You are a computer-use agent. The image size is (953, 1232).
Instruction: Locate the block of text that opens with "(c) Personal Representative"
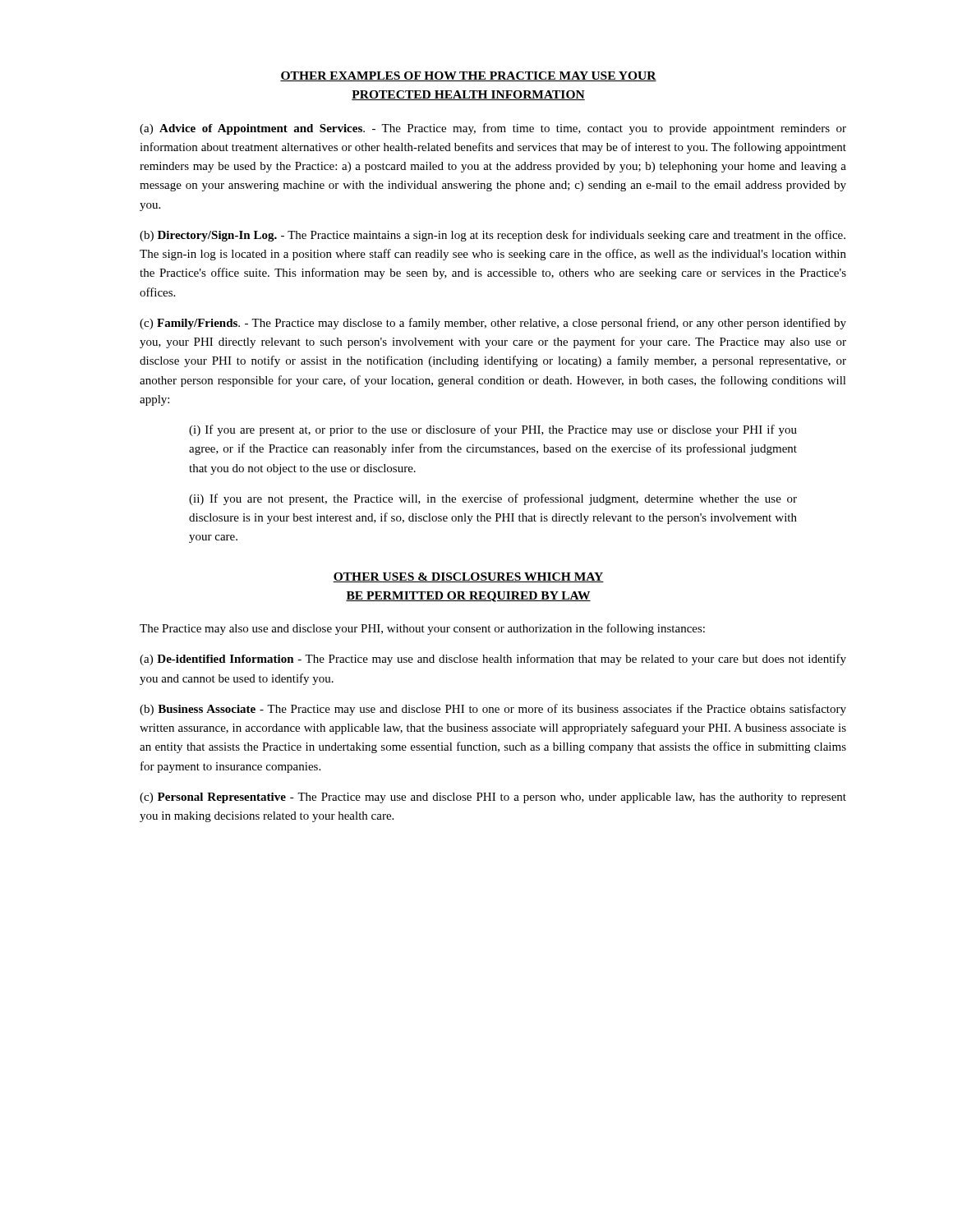[493, 806]
